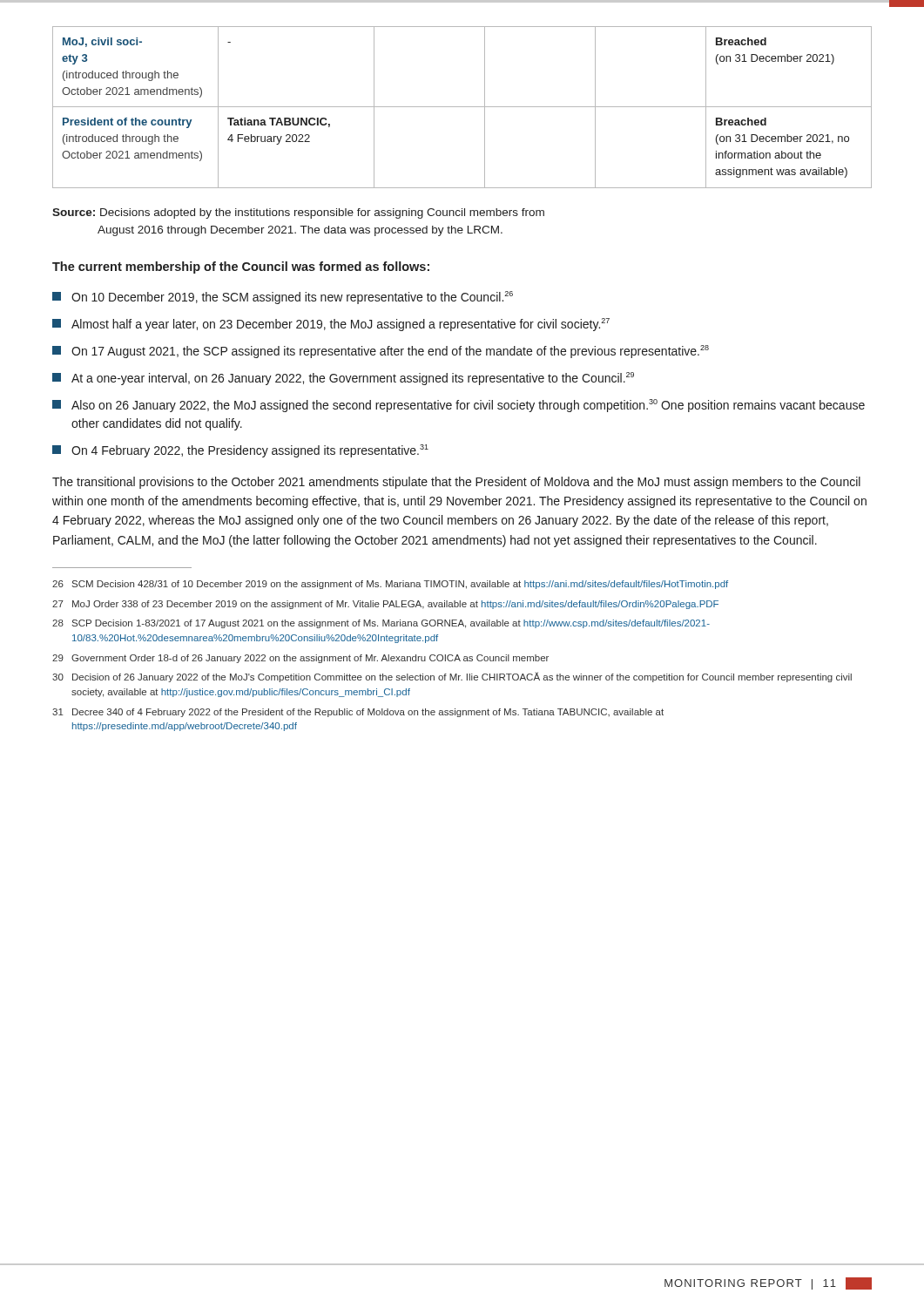Viewport: 924px width, 1307px height.
Task: Locate the text starting "30 Decision of 26 January 2022 of the"
Action: click(462, 685)
